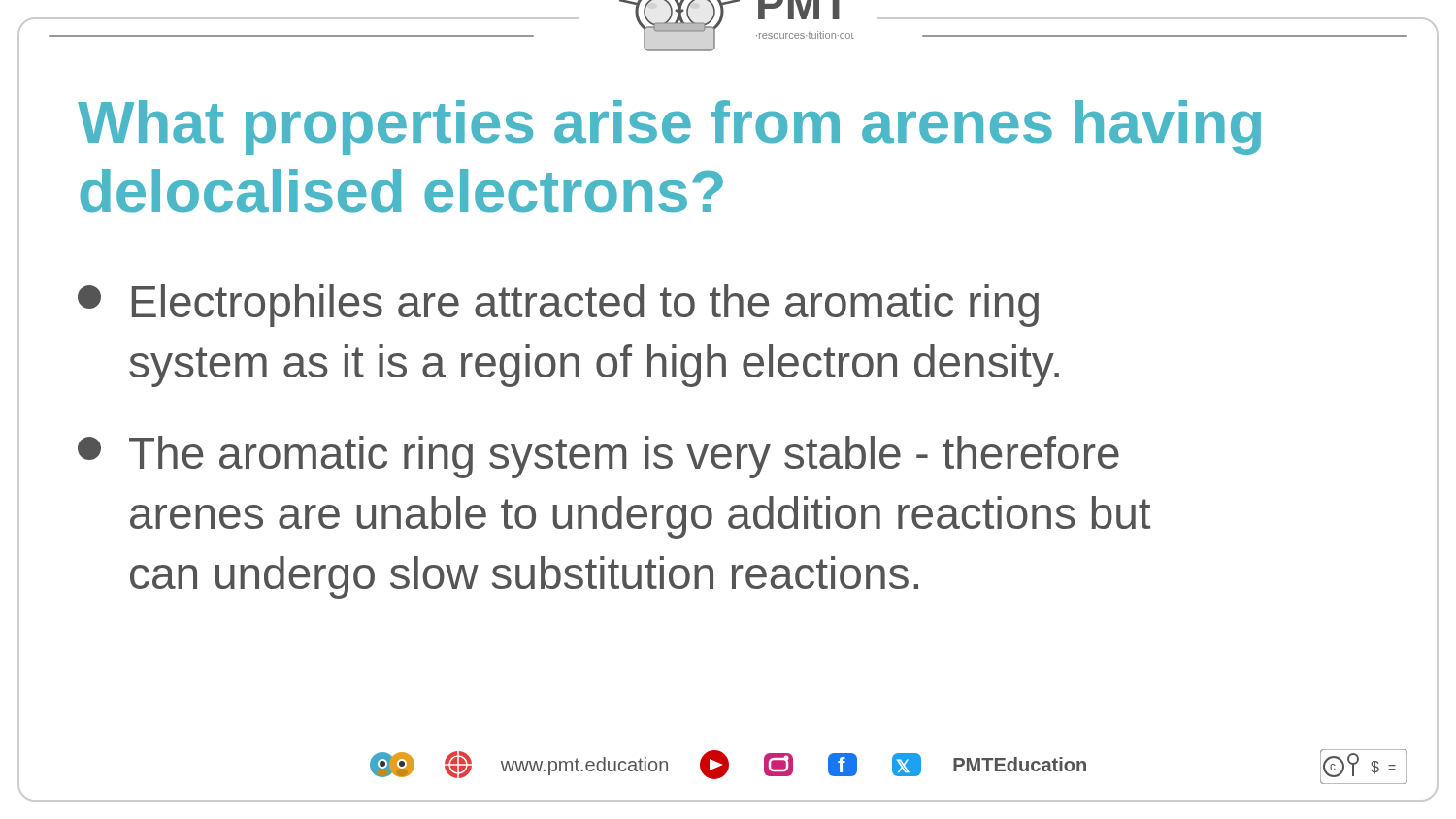
Task: Locate the block of text that opens with "Electrophiles are attracted to"
Action: pyautogui.click(x=570, y=332)
